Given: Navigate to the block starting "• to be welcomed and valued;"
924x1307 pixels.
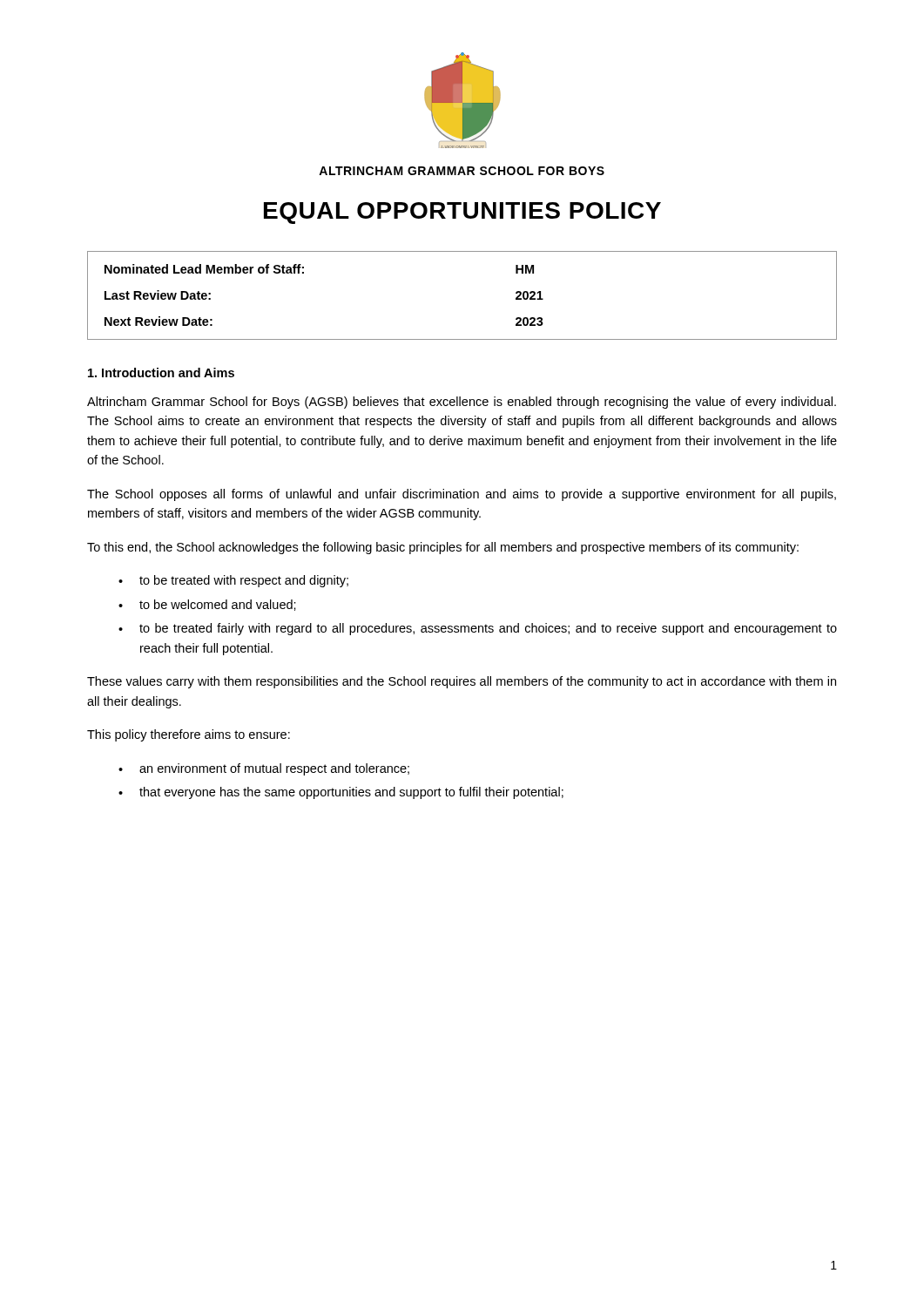Looking at the screenshot, I should [207, 605].
